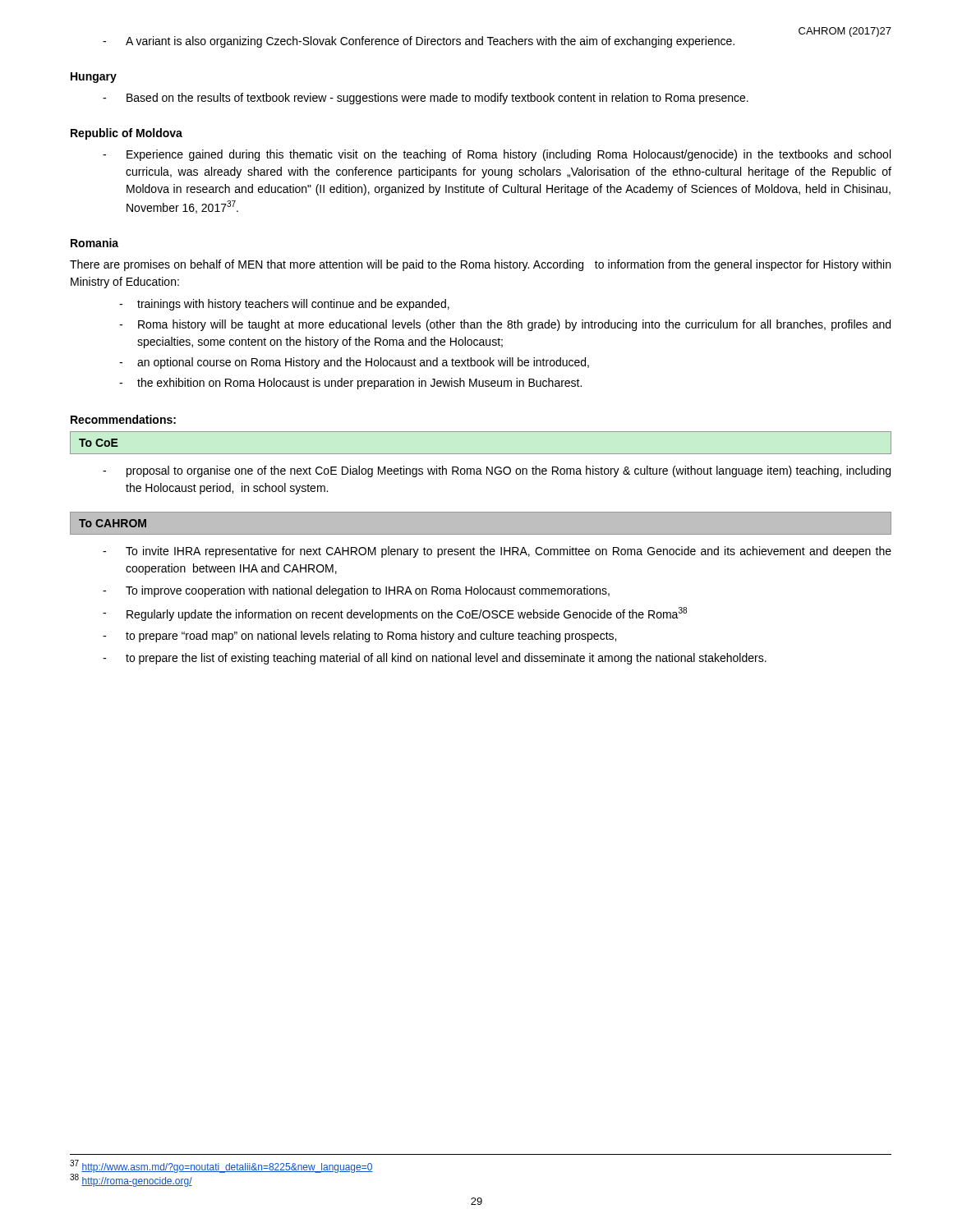
Task: Click where it says "To CoE"
Action: tap(99, 442)
